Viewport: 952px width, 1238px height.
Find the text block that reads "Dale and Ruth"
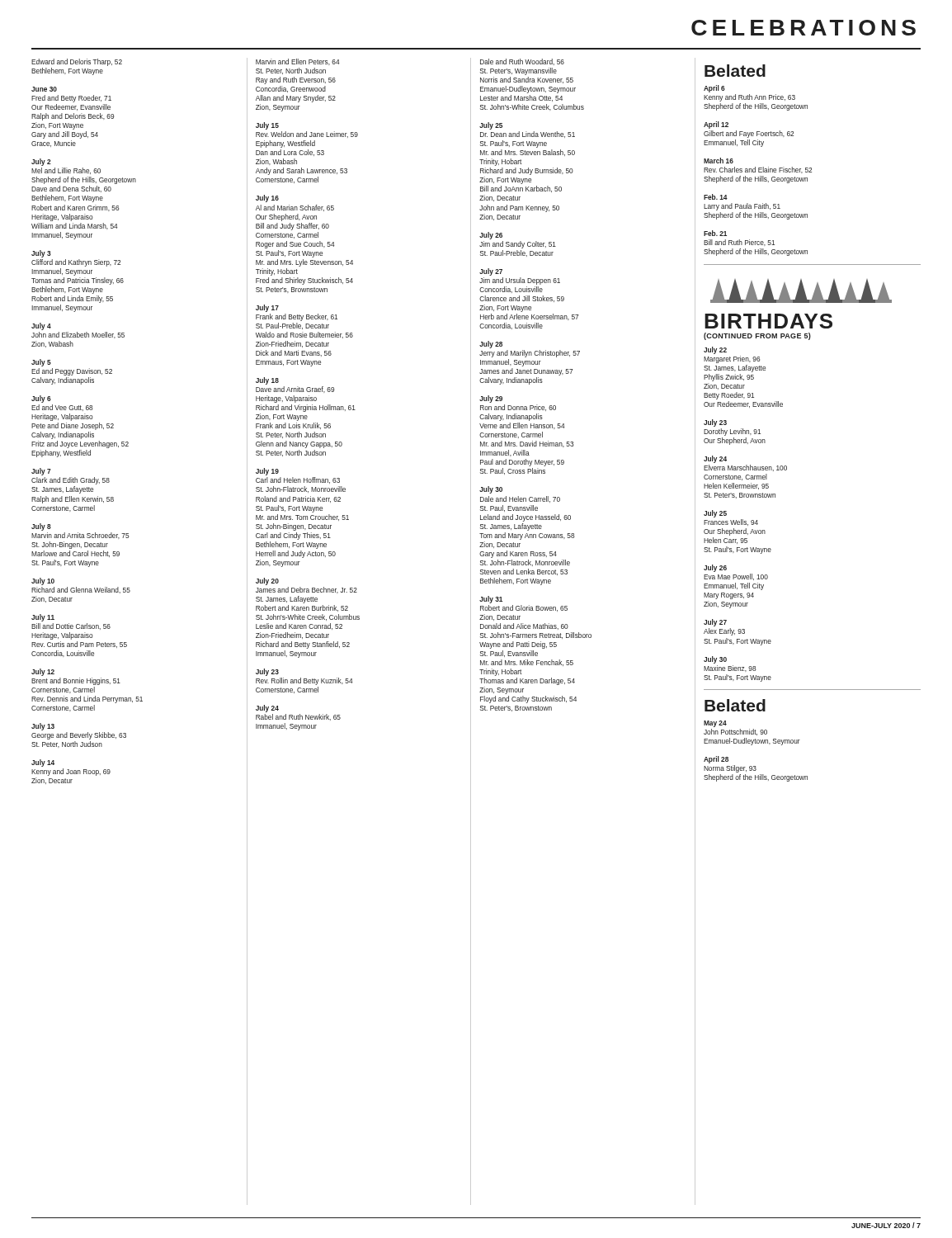coord(536,385)
